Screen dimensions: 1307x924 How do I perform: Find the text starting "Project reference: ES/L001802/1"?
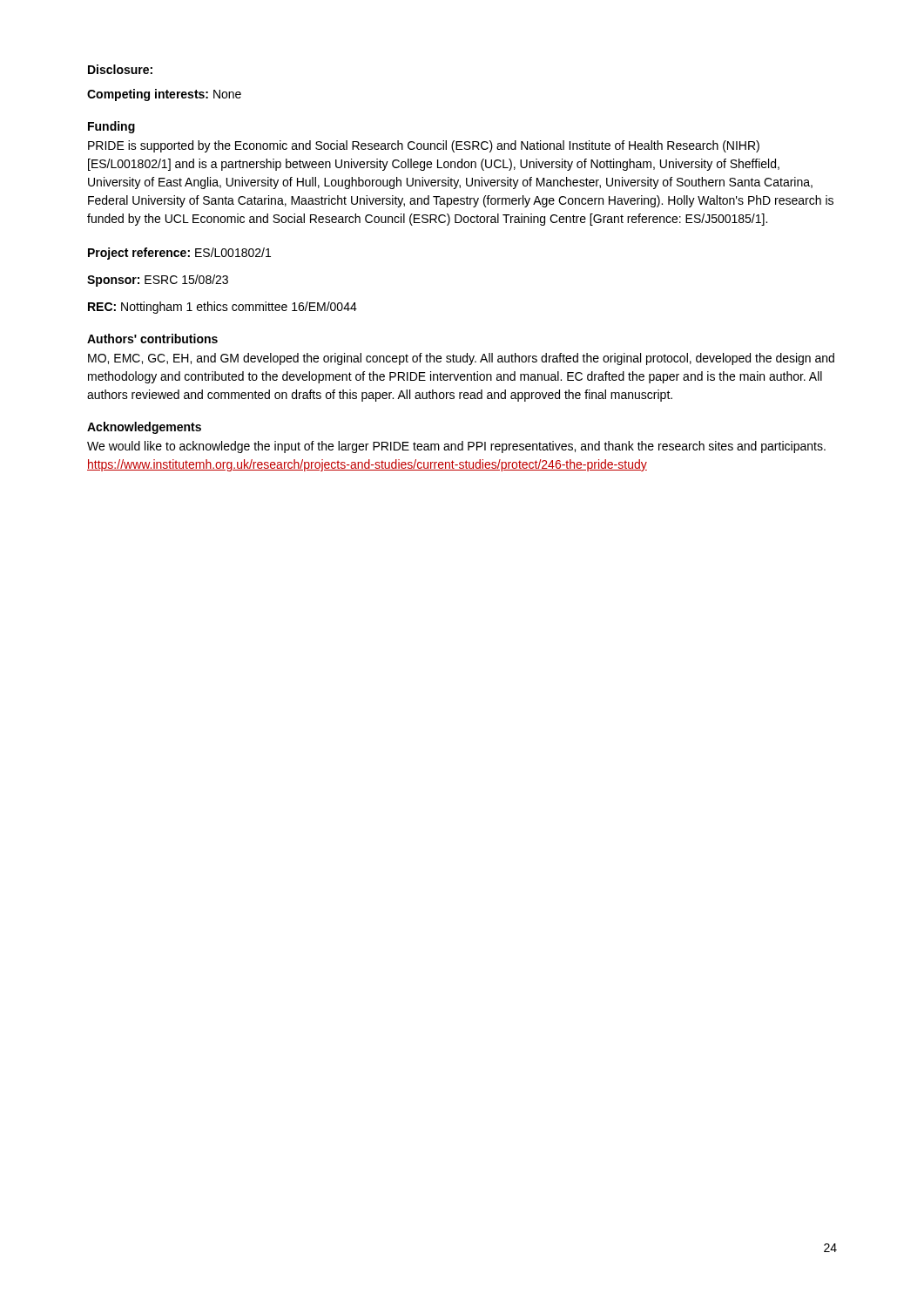179,254
